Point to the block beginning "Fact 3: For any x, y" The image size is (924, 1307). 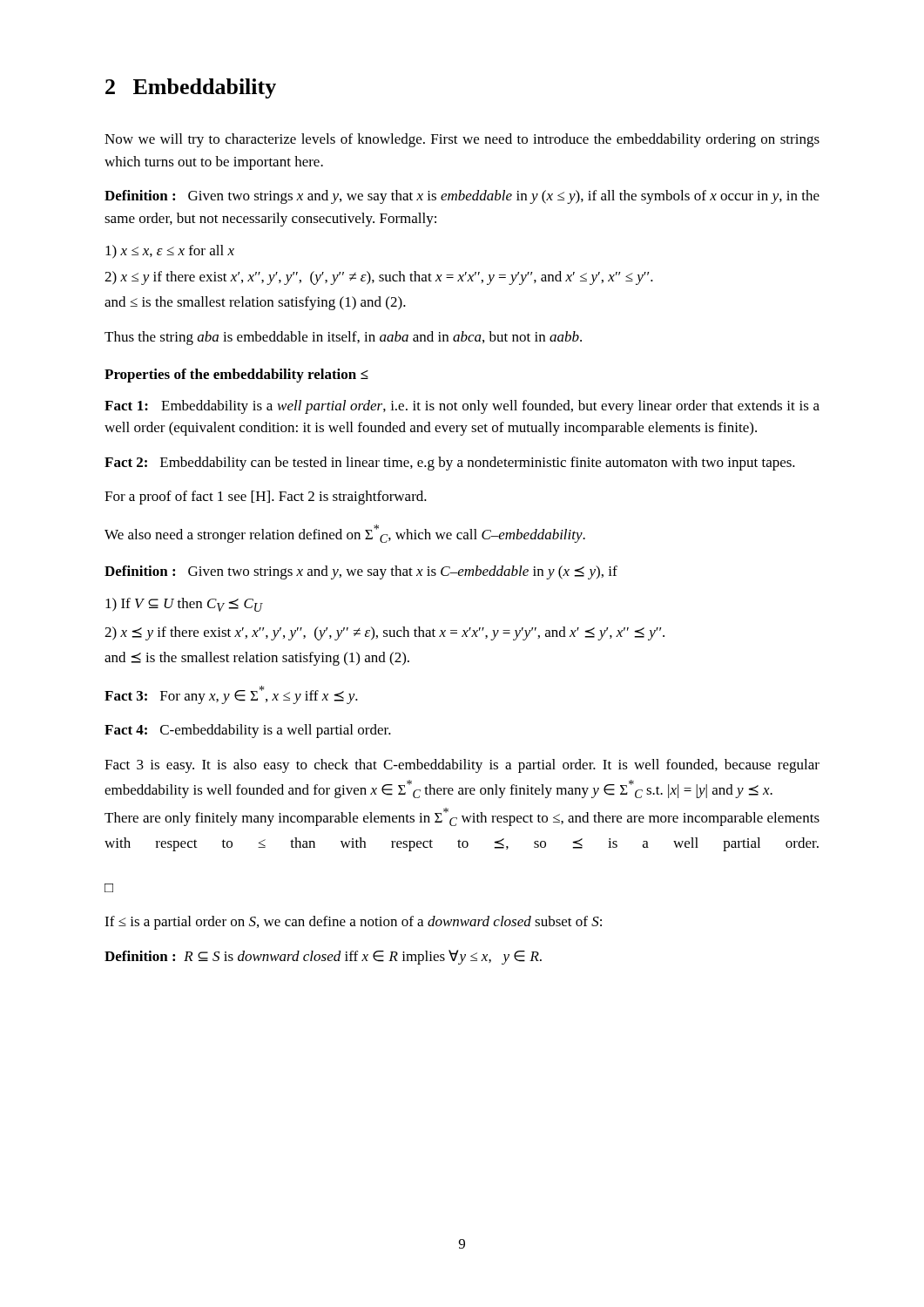click(231, 695)
